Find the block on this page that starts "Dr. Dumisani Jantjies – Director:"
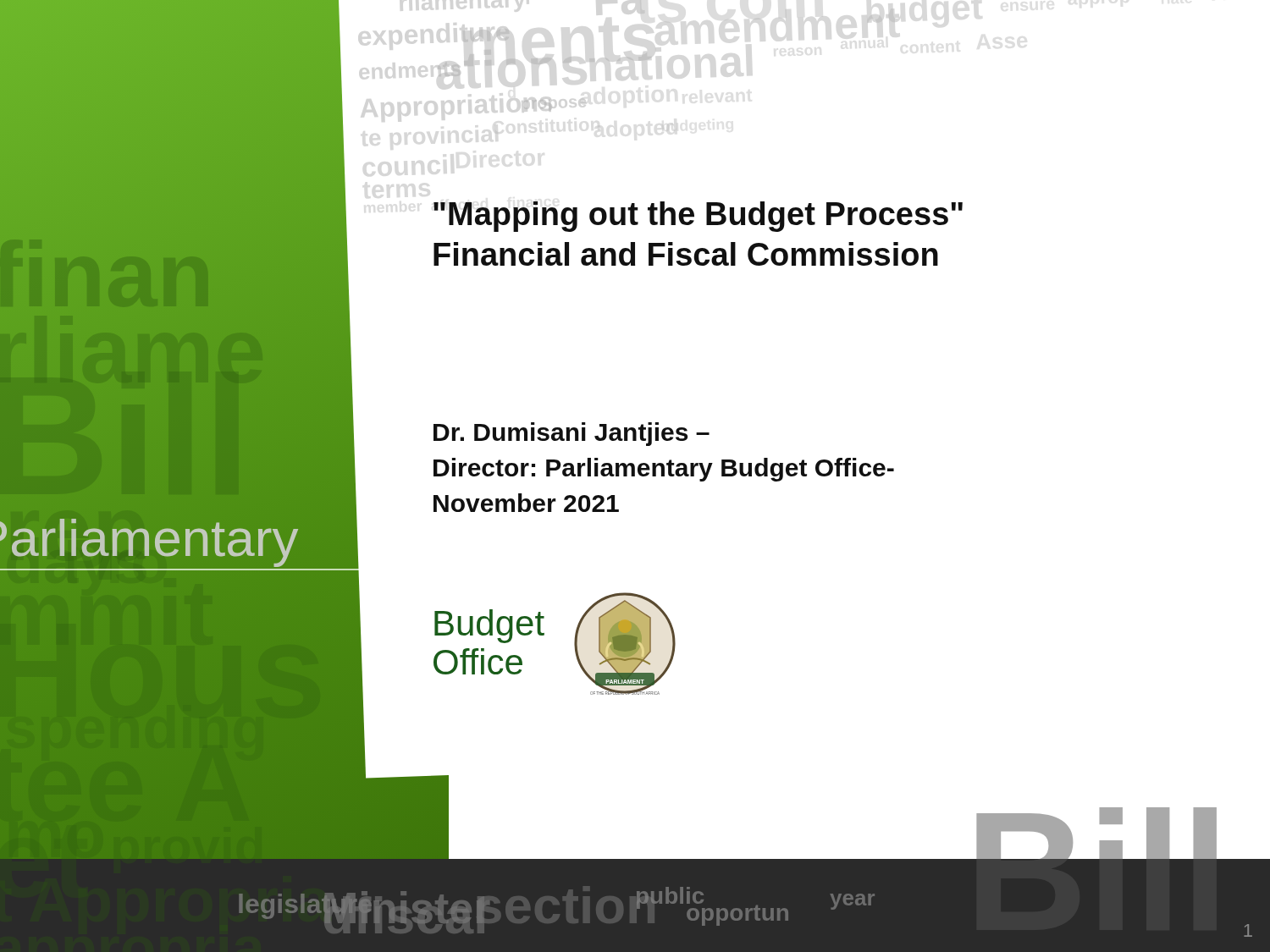 tap(813, 468)
